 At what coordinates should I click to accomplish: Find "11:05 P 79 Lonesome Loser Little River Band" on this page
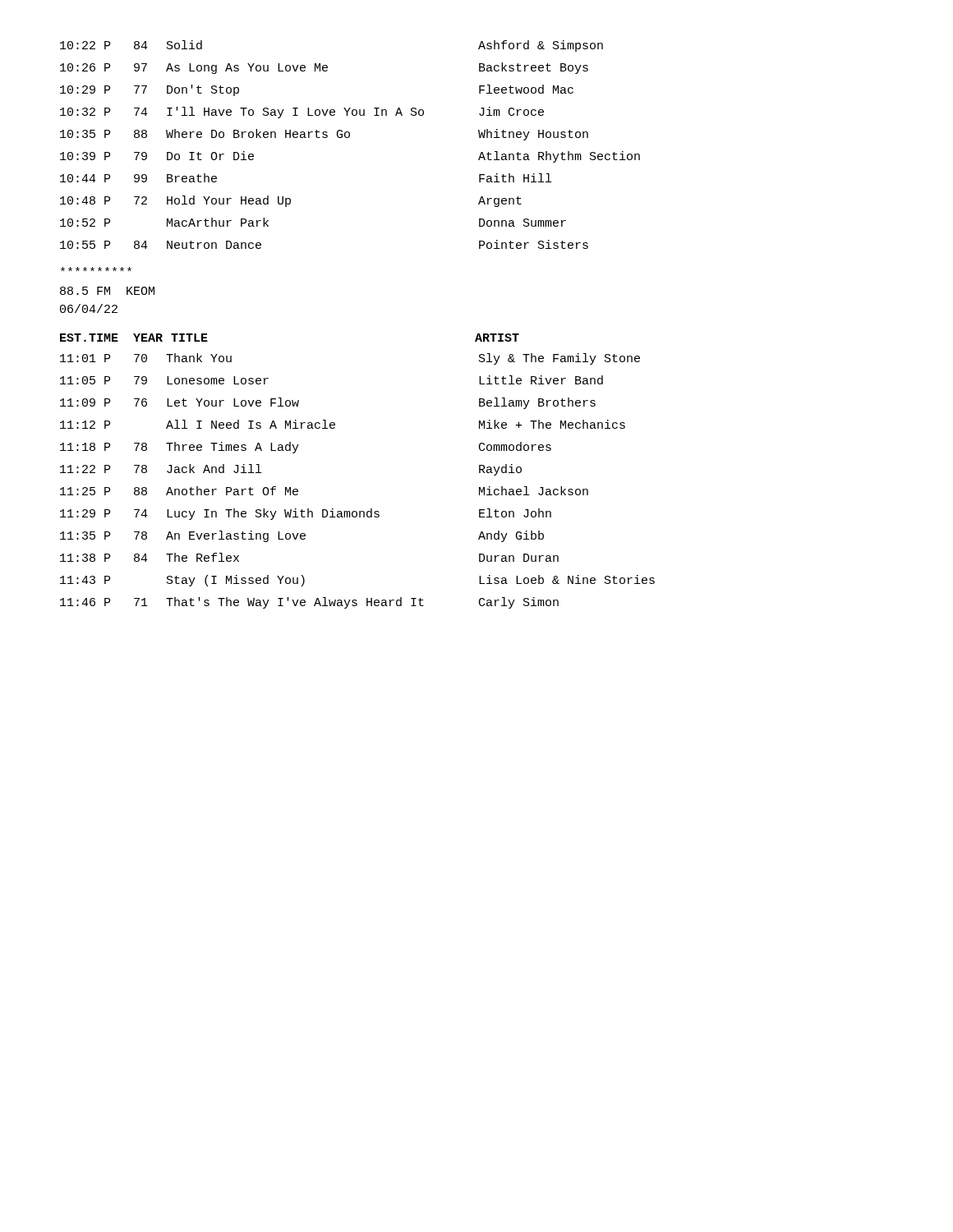pyautogui.click(x=85, y=380)
